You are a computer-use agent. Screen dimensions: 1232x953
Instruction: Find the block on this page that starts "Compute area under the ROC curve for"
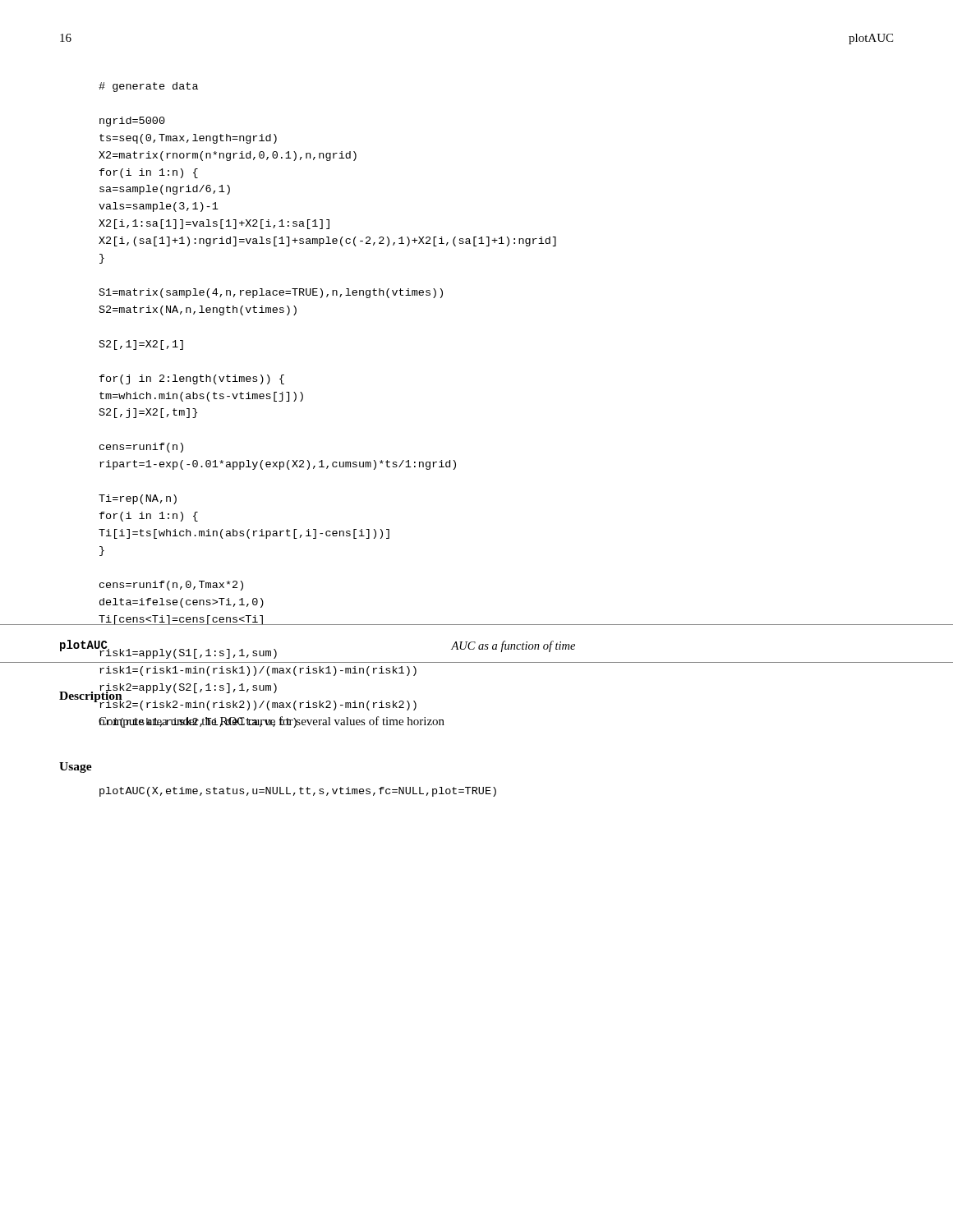tap(272, 721)
